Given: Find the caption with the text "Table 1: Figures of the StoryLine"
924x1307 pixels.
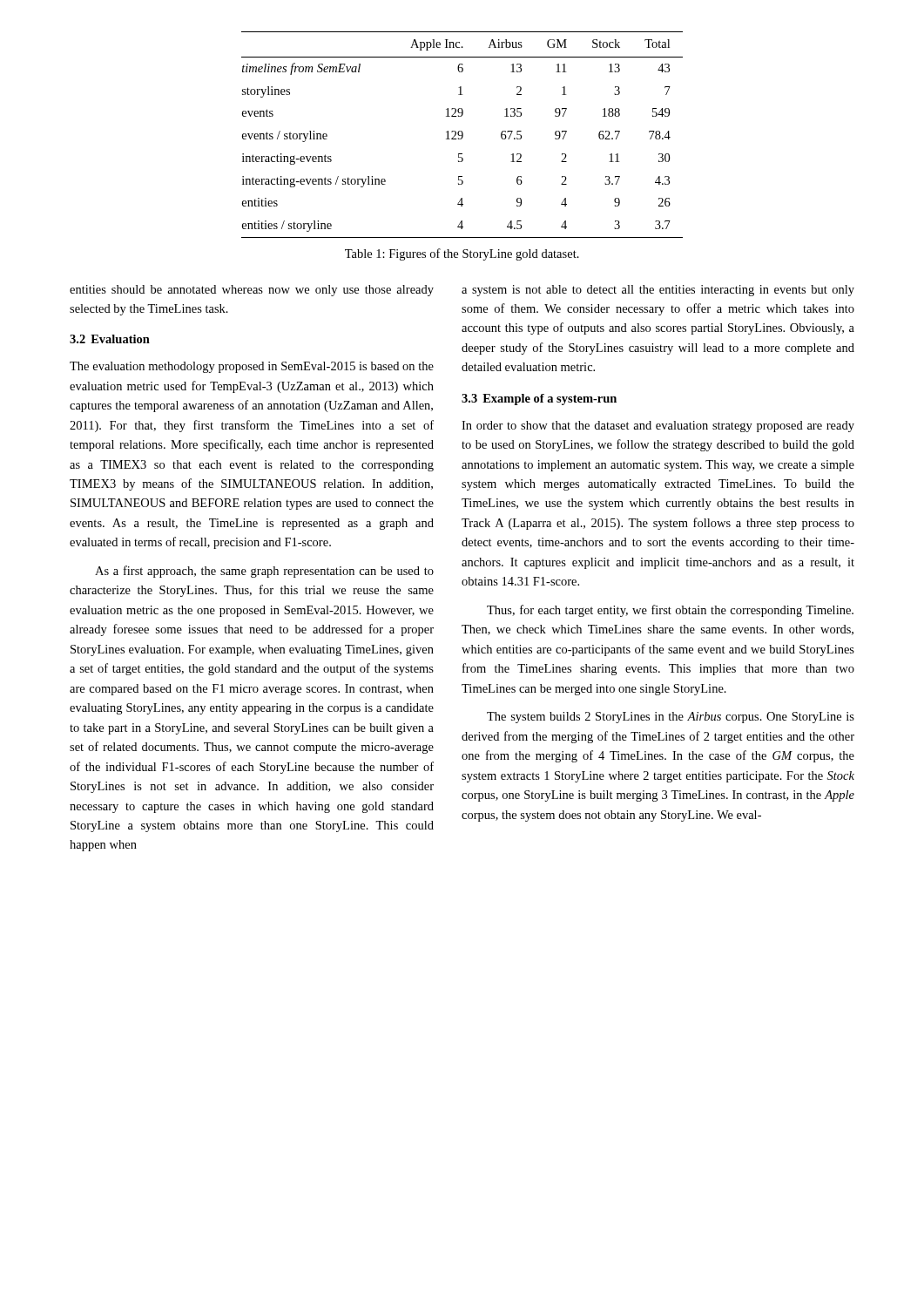Looking at the screenshot, I should [x=462, y=253].
